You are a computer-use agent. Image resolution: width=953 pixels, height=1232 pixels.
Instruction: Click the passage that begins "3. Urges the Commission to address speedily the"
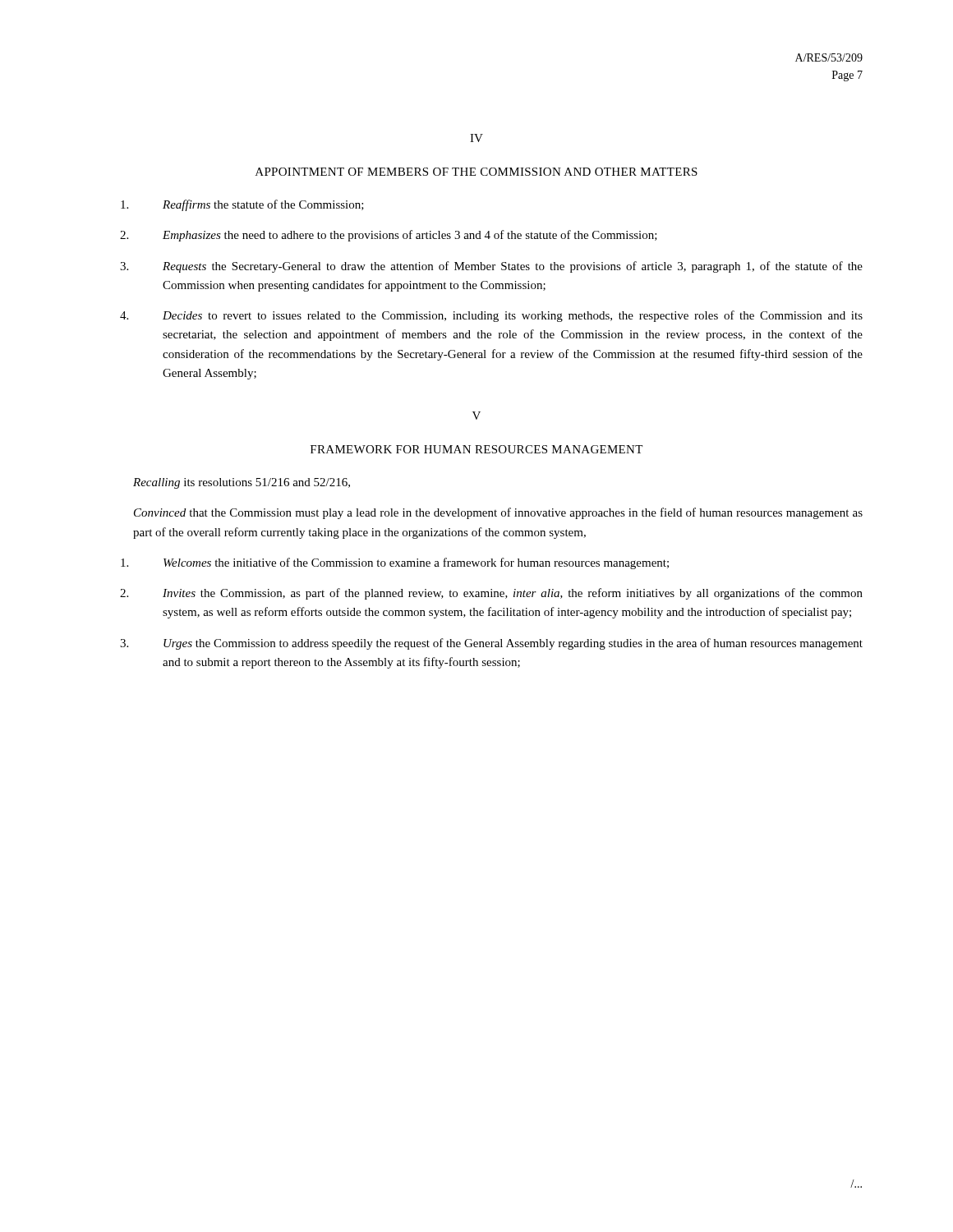point(476,653)
